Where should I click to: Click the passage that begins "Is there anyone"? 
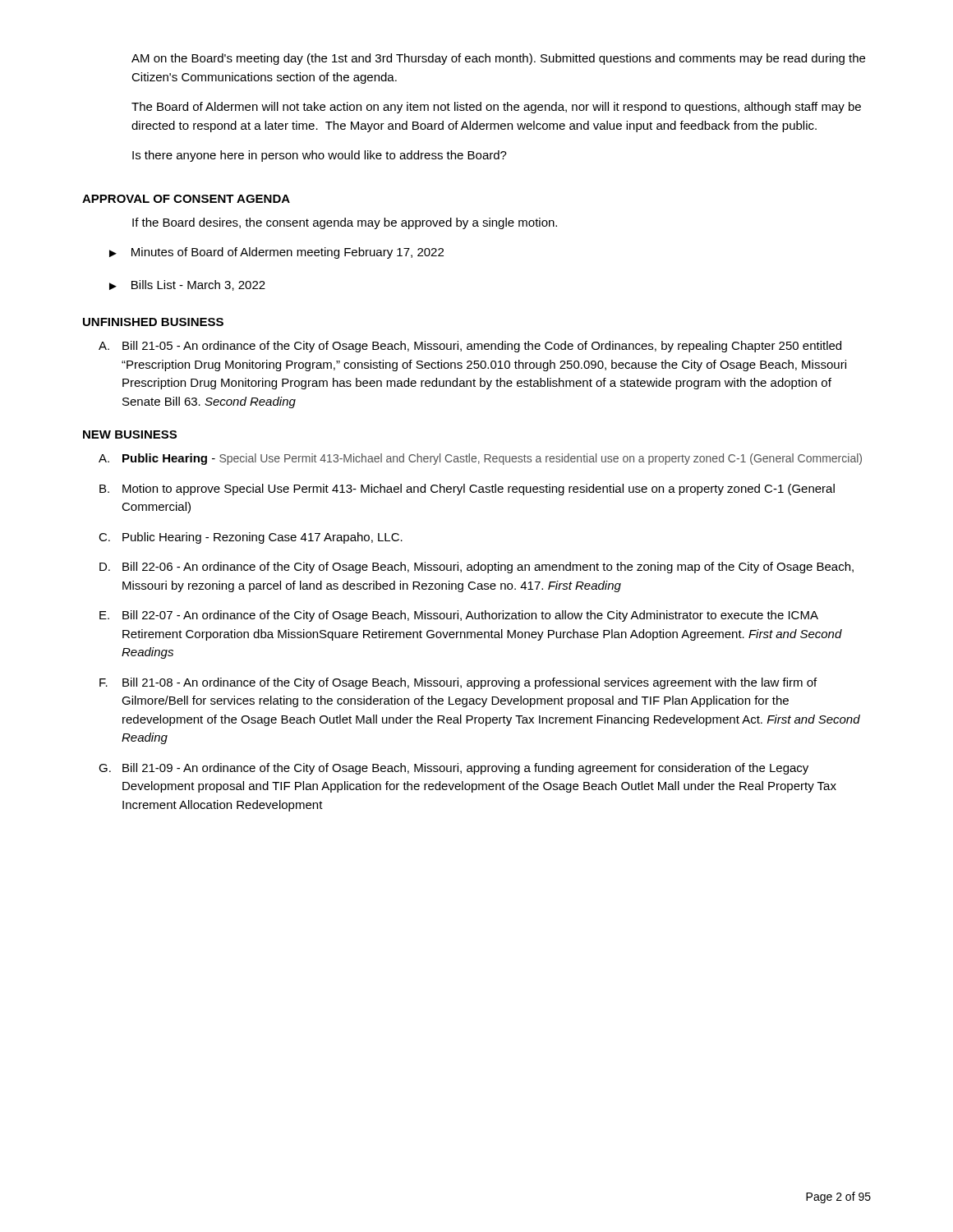coord(319,155)
